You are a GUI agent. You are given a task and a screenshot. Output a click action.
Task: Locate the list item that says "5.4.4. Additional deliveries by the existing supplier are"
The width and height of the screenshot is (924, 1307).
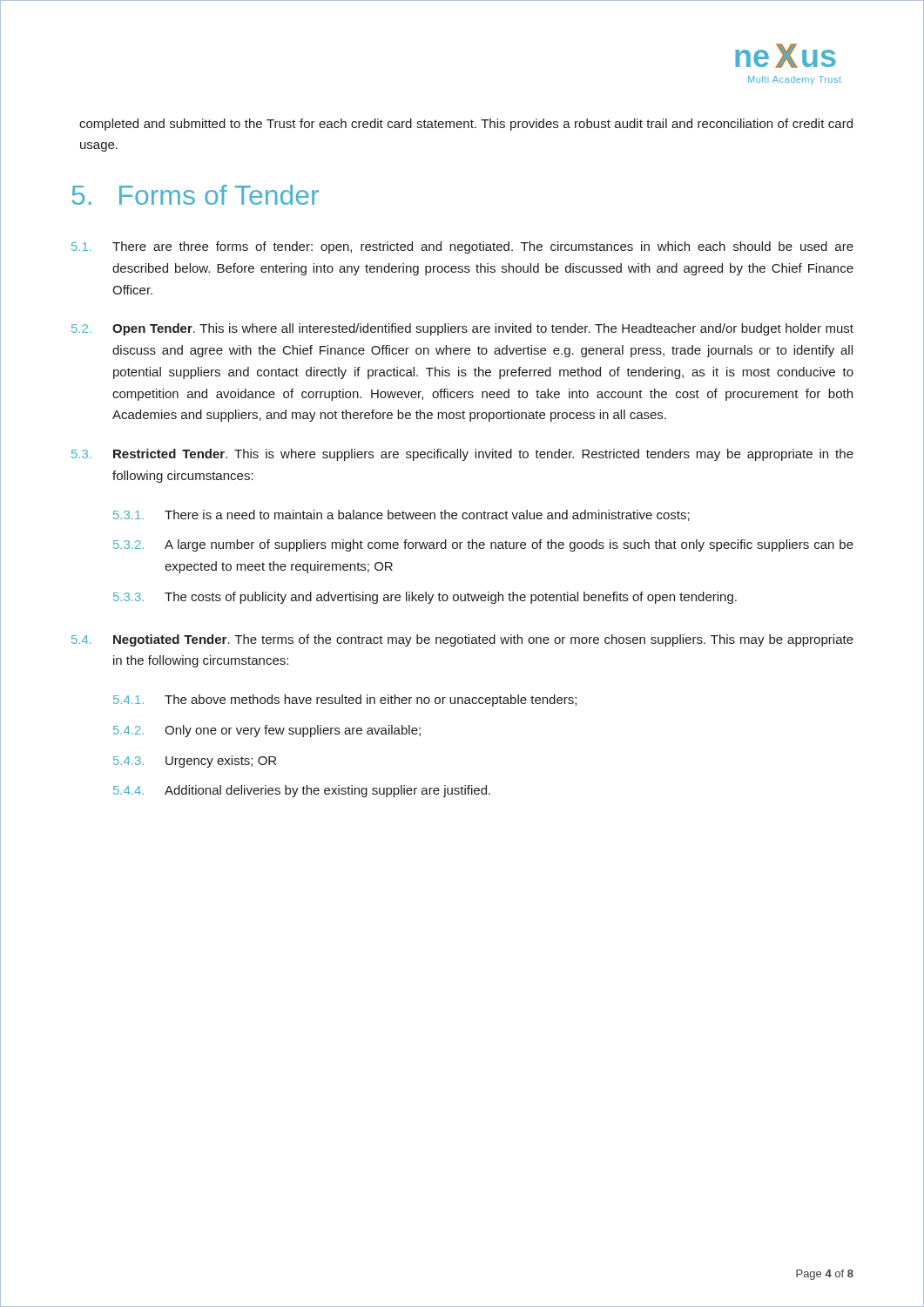[x=483, y=791]
